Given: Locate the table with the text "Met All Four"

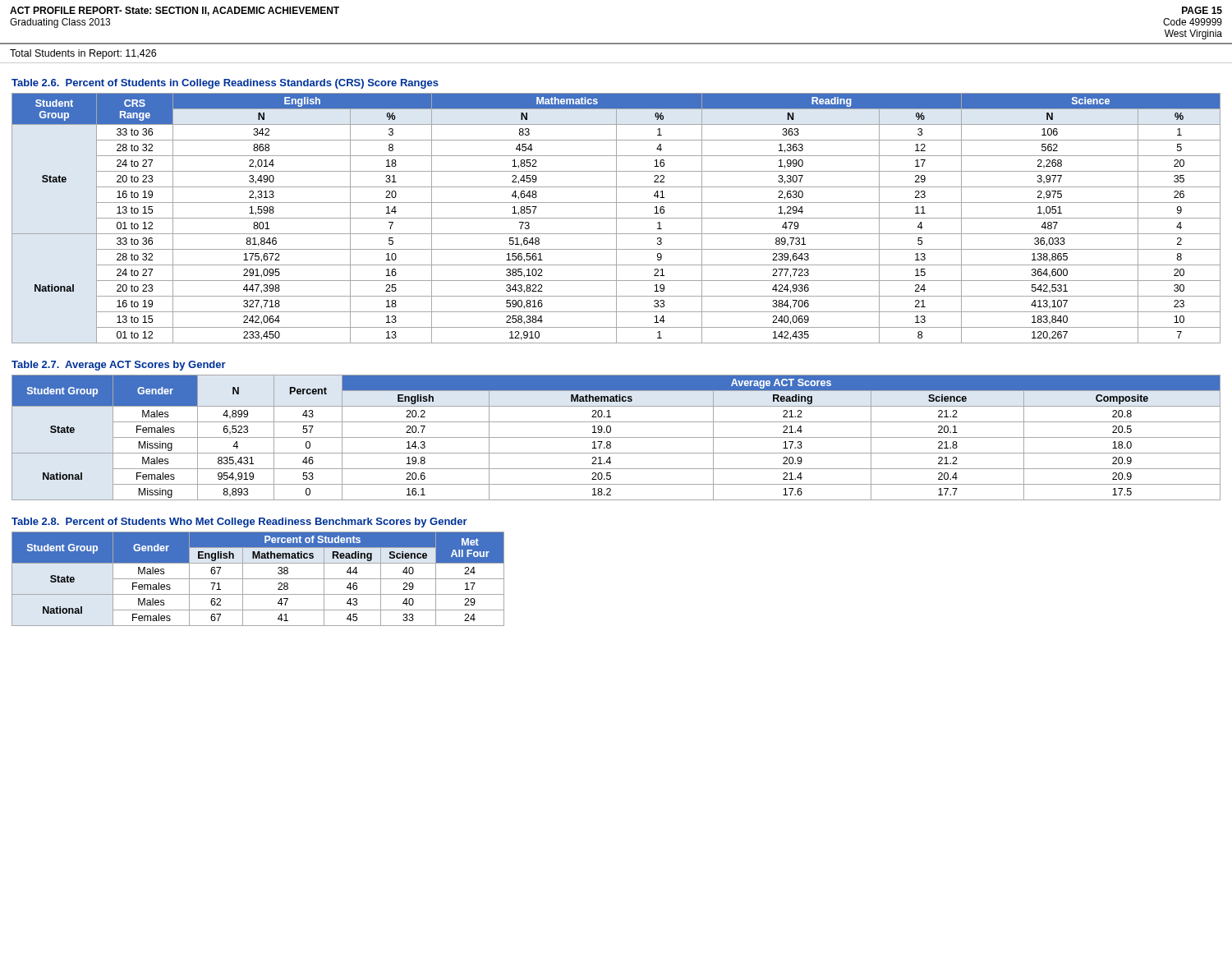Looking at the screenshot, I should (258, 579).
